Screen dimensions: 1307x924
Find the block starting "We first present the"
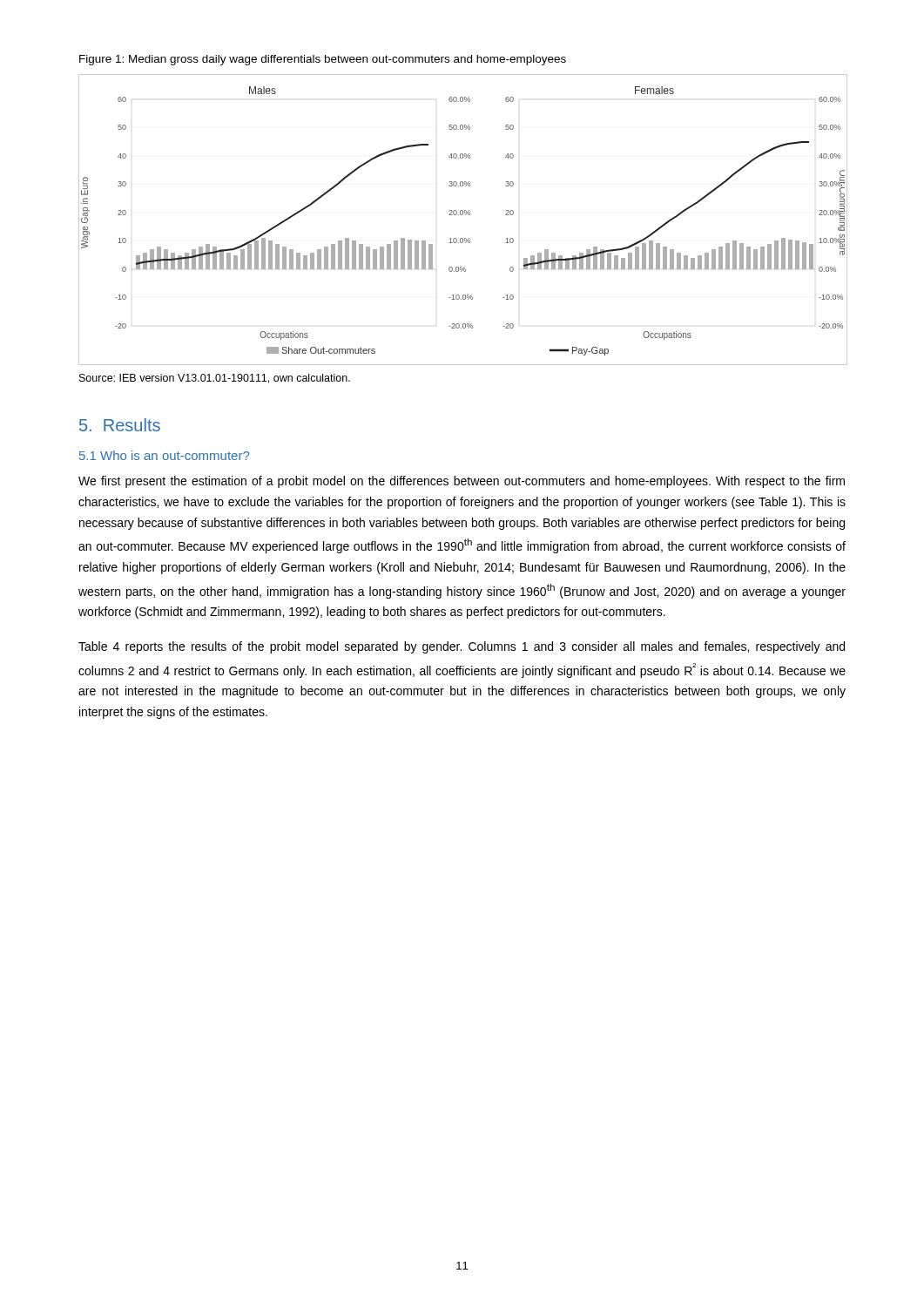coord(462,546)
